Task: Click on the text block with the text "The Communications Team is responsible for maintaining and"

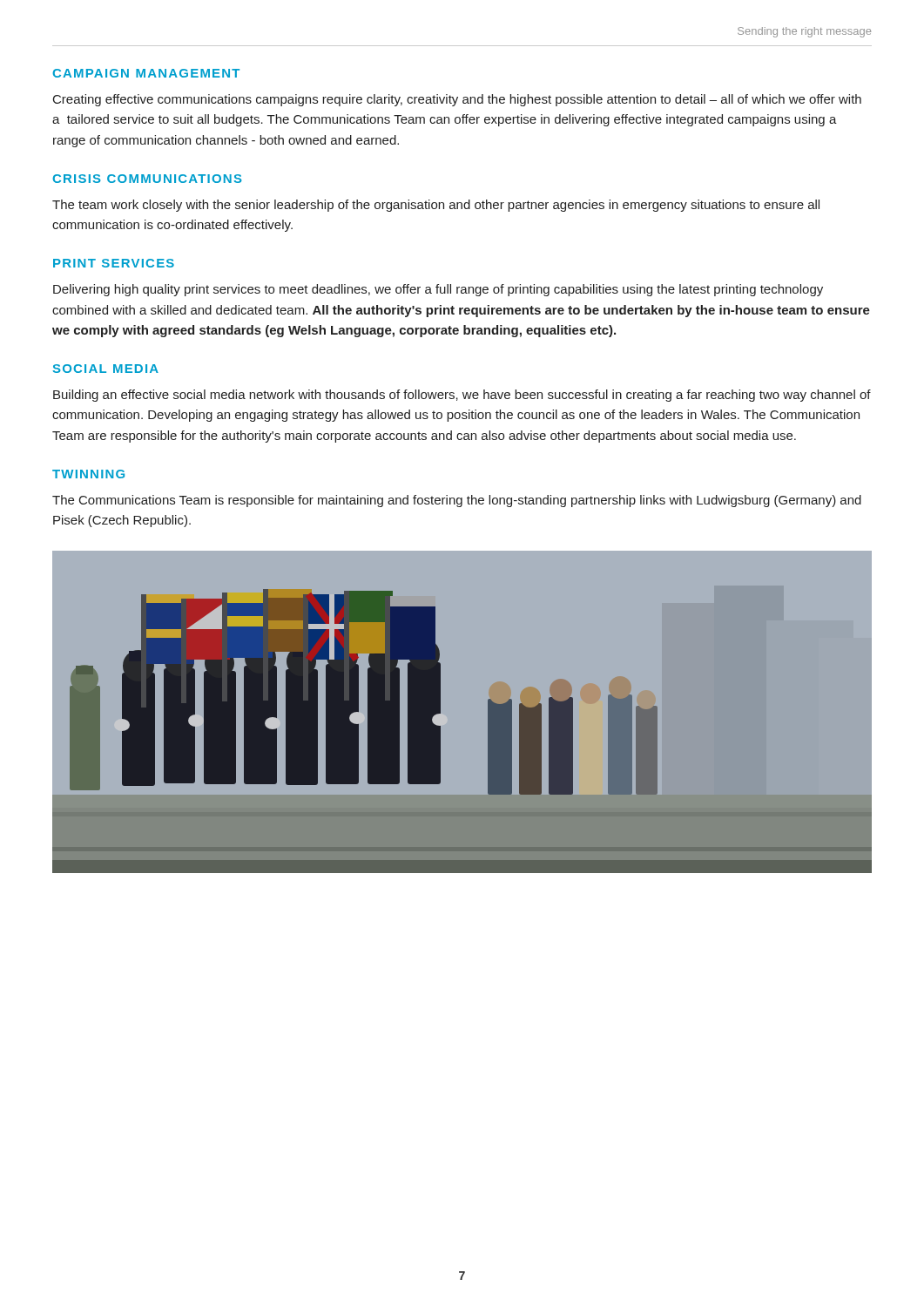Action: tap(457, 510)
